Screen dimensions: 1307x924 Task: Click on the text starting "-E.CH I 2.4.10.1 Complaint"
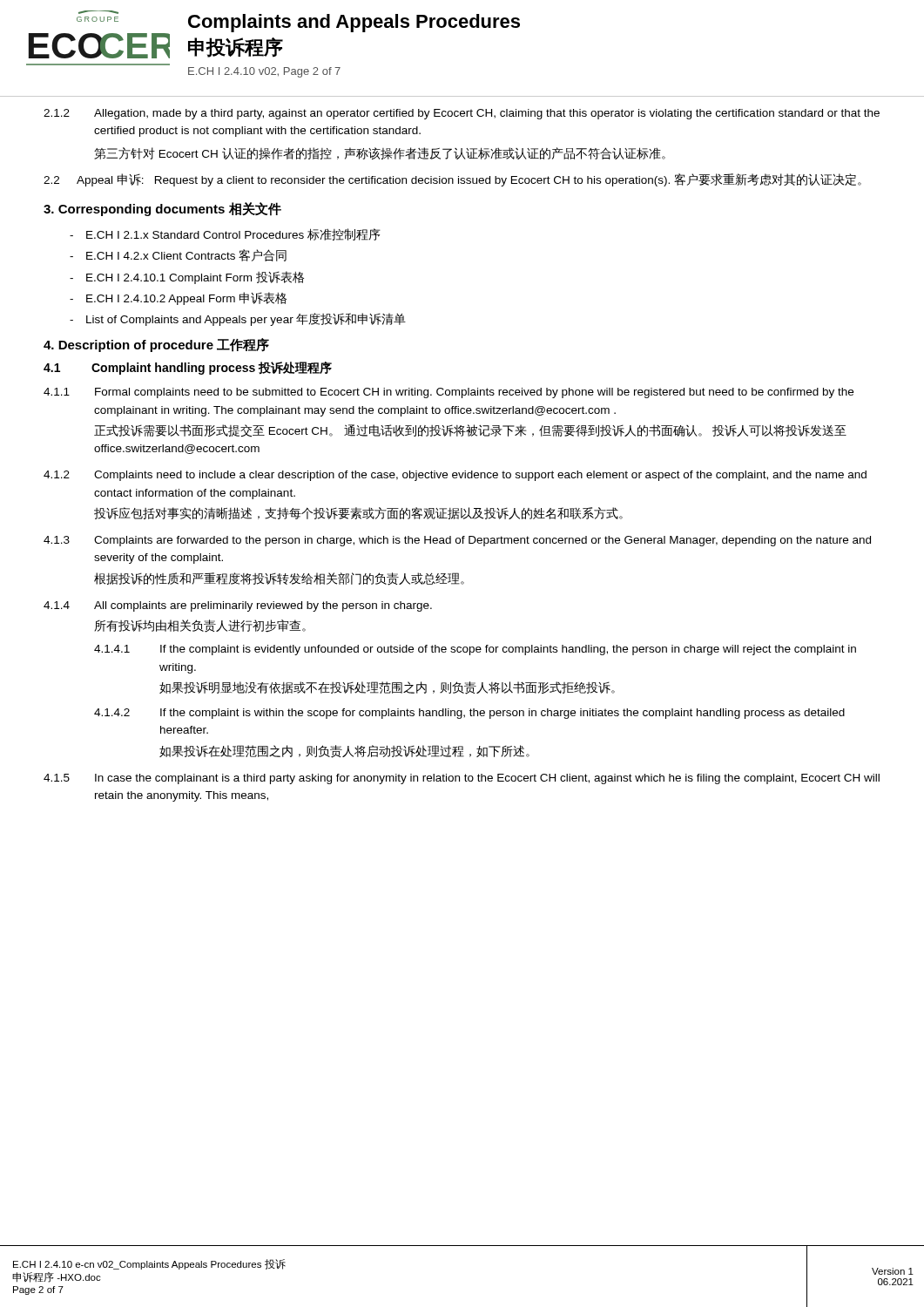tap(187, 278)
